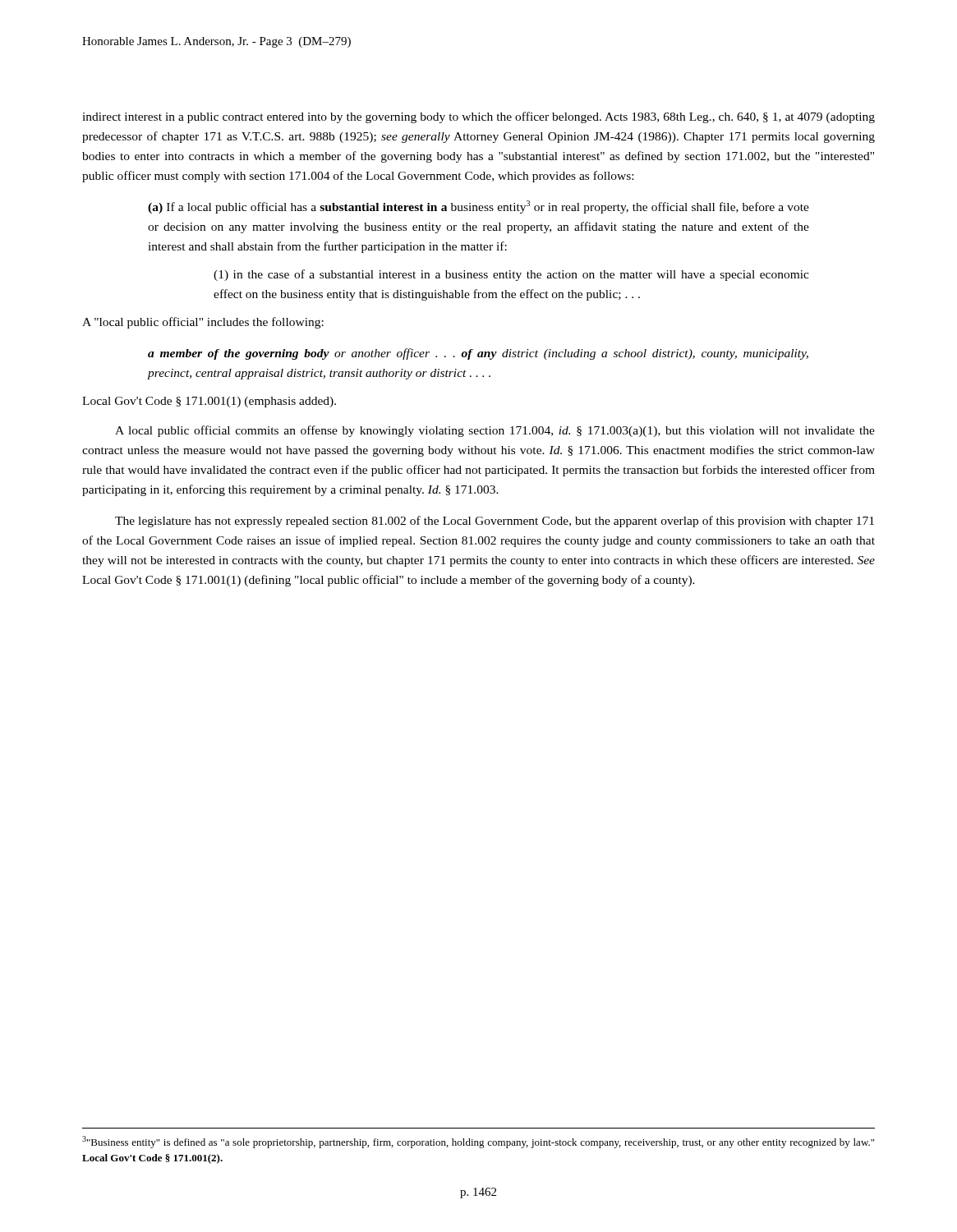Select the text block containing "A "local public official" includes"
957x1232 pixels.
click(x=203, y=322)
